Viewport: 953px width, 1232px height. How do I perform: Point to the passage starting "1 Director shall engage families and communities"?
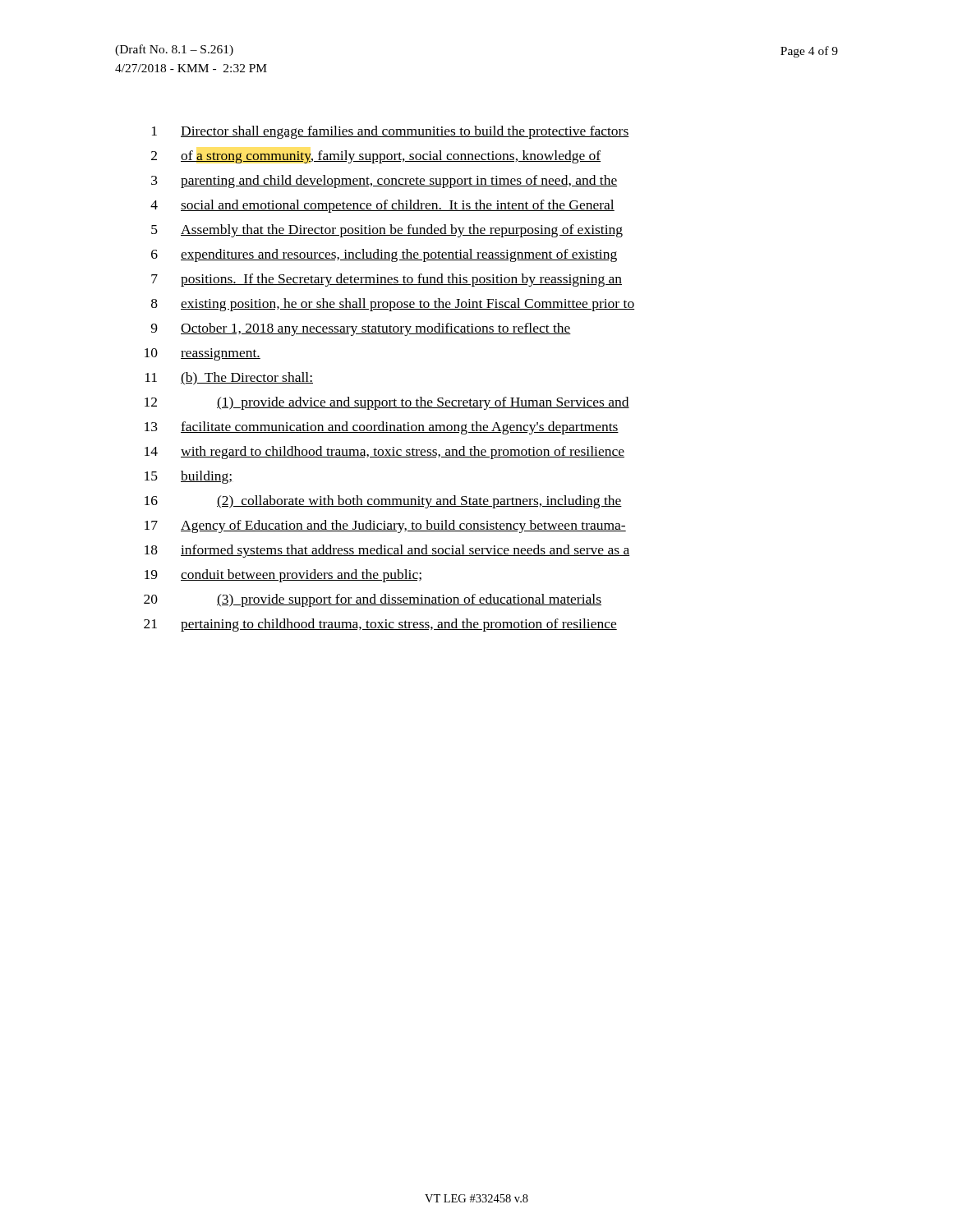pos(485,131)
